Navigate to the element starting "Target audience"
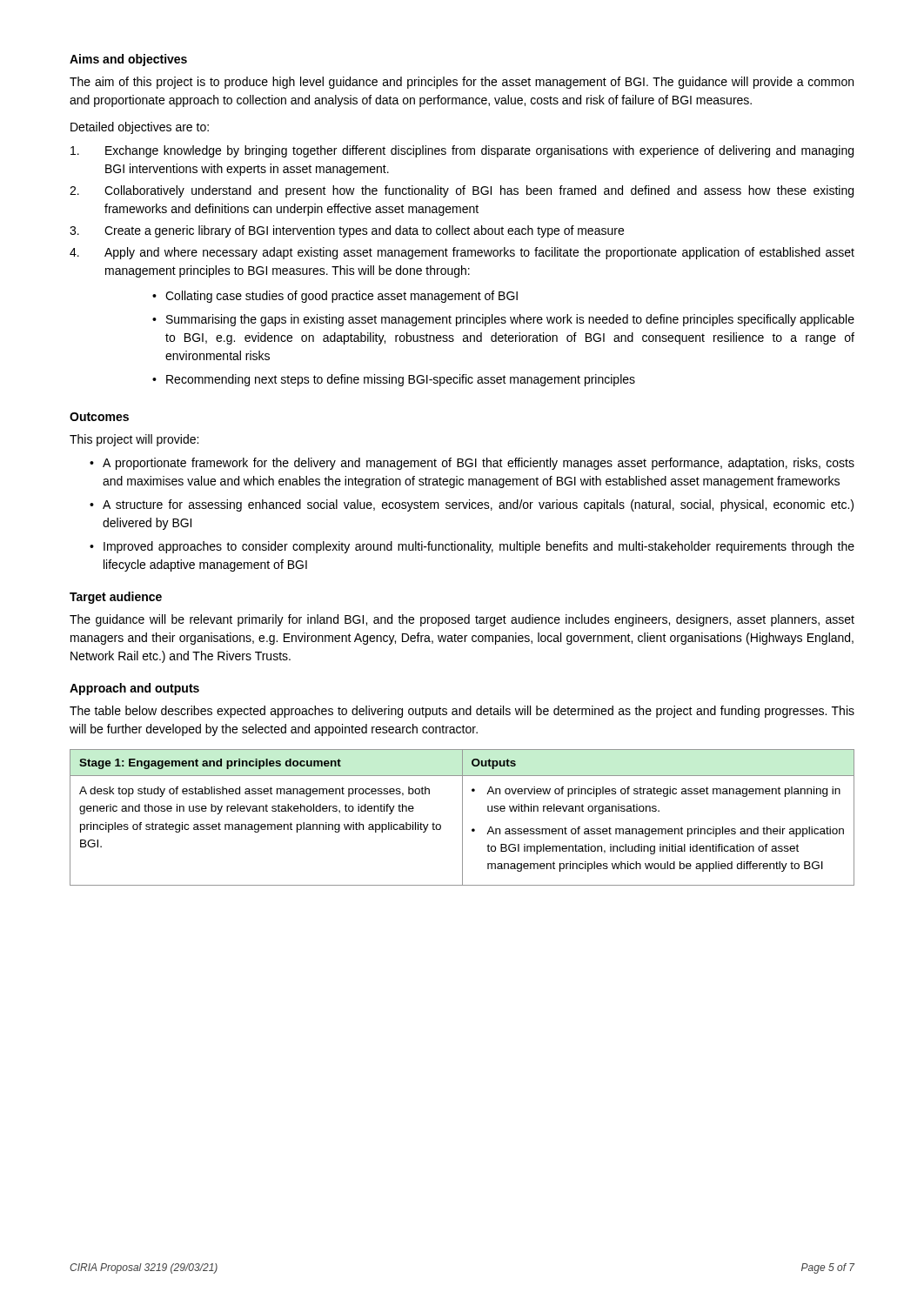This screenshot has width=924, height=1305. click(x=116, y=597)
